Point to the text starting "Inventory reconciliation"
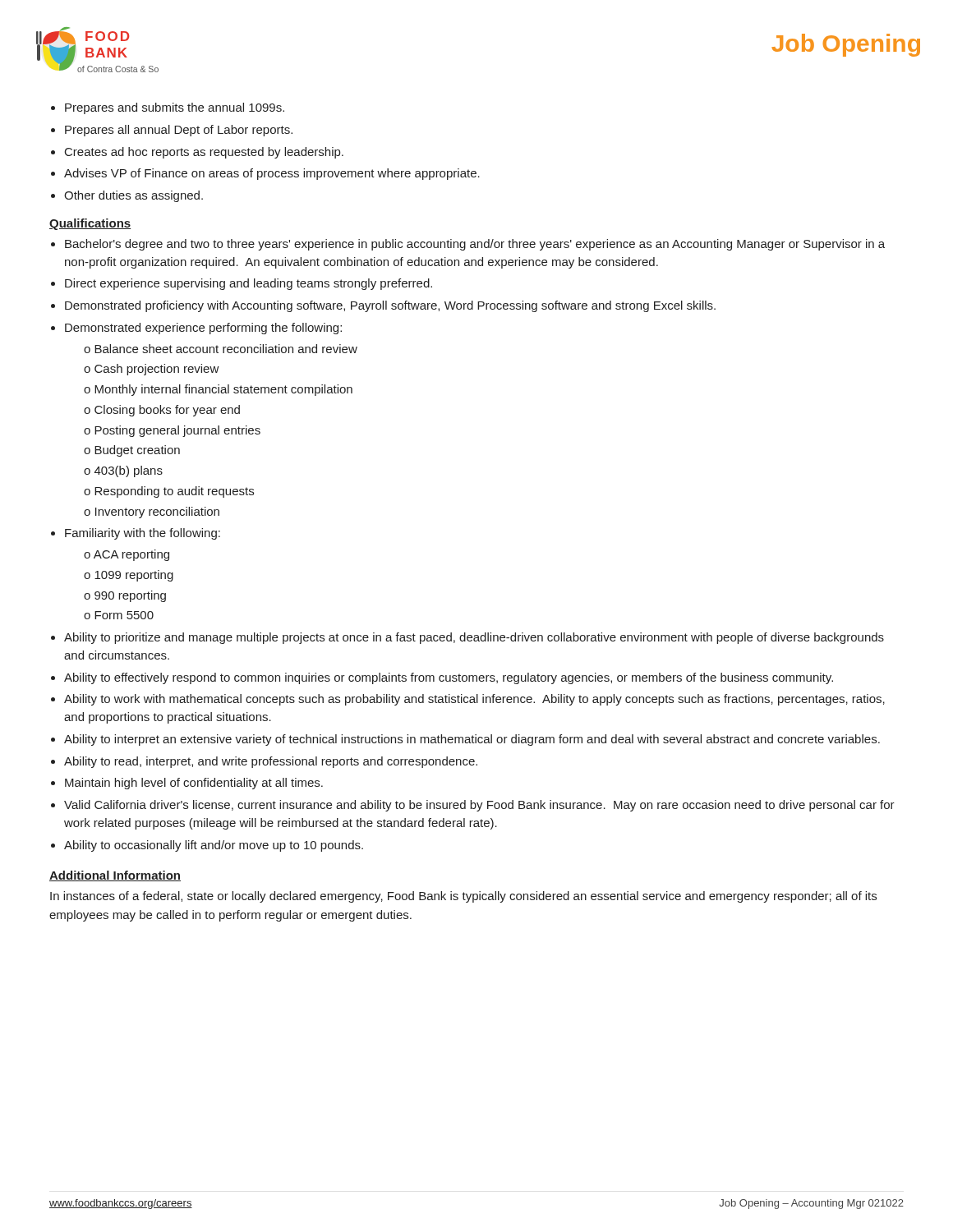This screenshot has width=953, height=1232. (157, 511)
